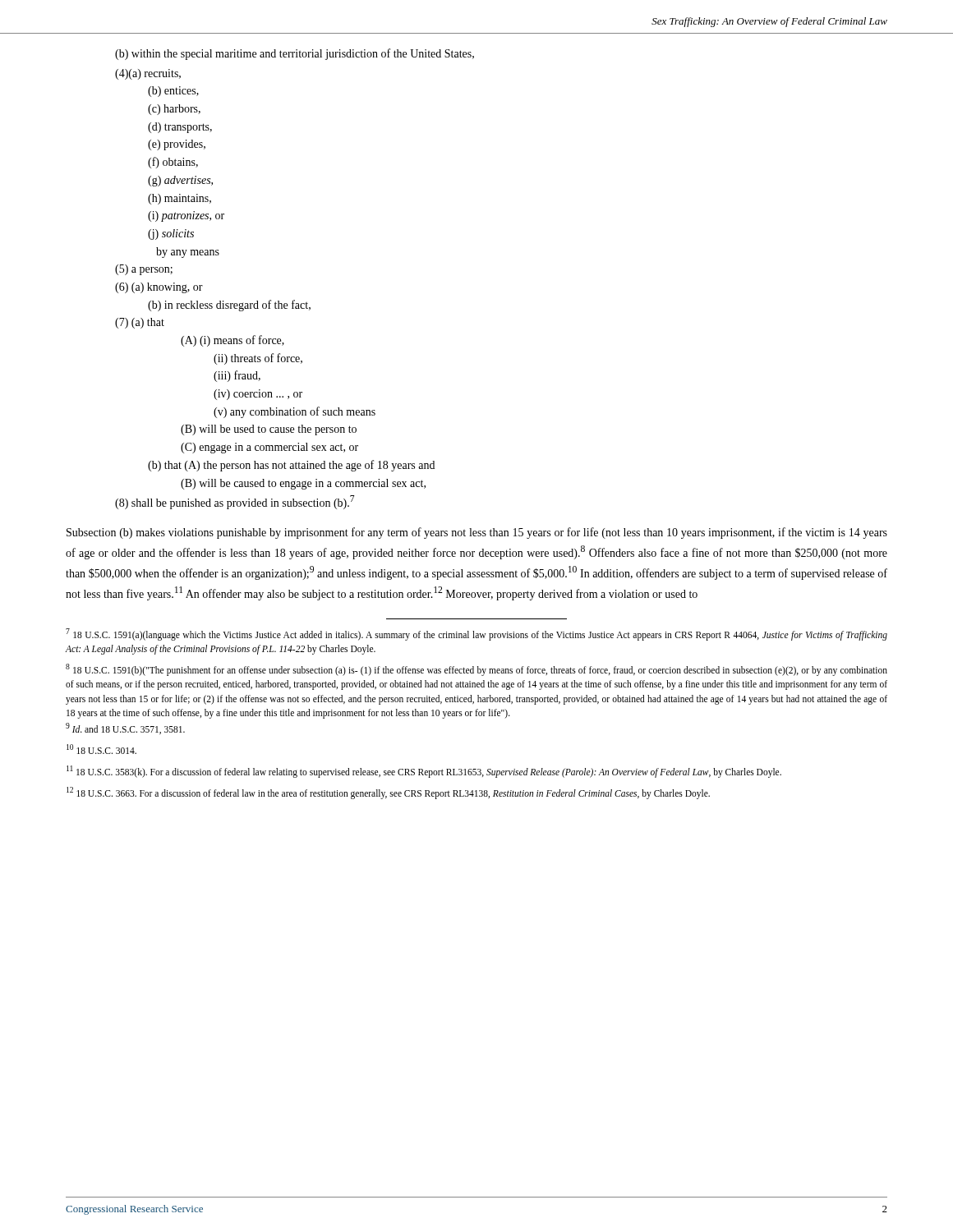Navigate to the region starting "(6) (a) knowing,"
Image resolution: width=953 pixels, height=1232 pixels.
(x=159, y=287)
